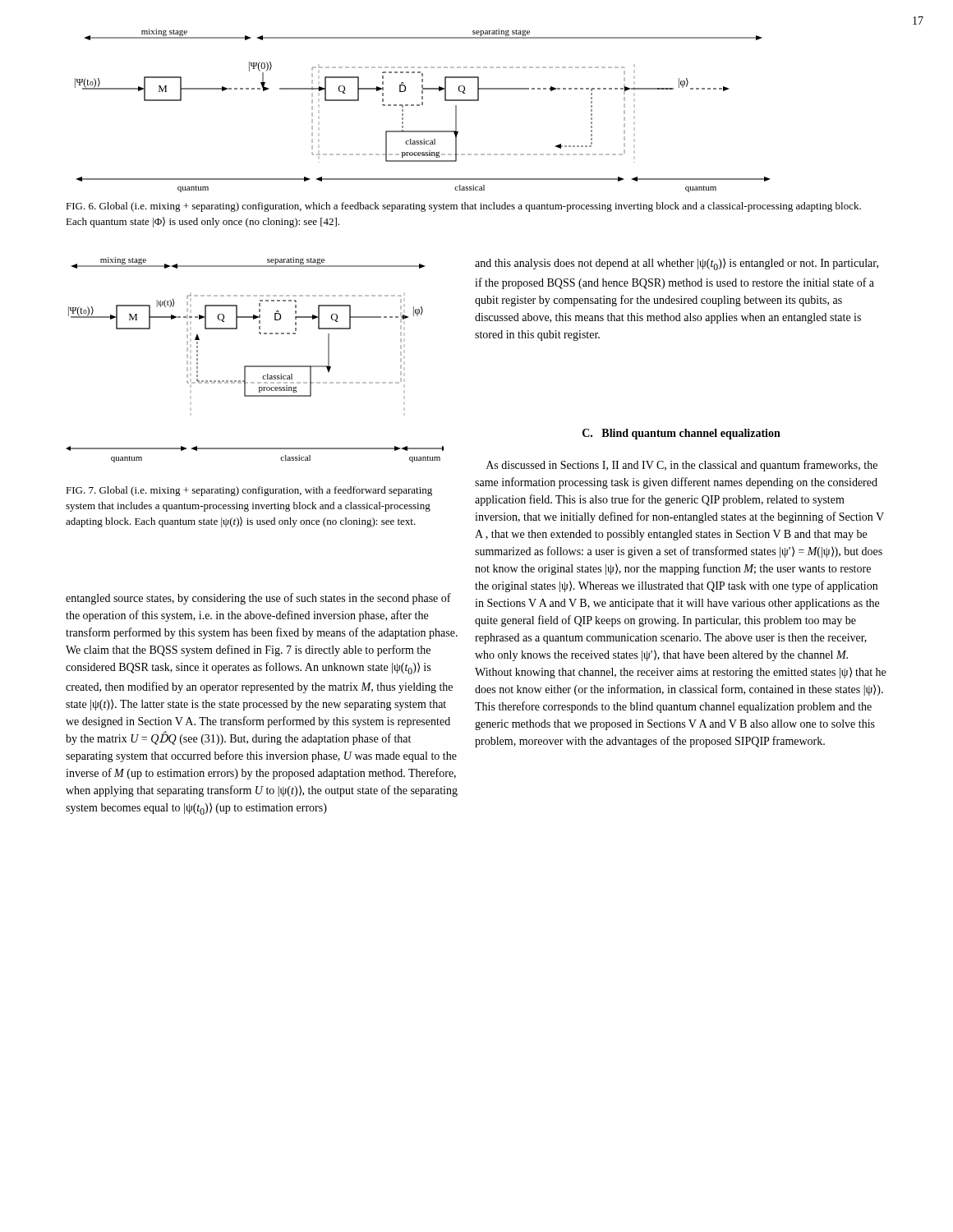Find the text block that reads "and this analysis does not"
Image resolution: width=953 pixels, height=1232 pixels.
(x=681, y=299)
